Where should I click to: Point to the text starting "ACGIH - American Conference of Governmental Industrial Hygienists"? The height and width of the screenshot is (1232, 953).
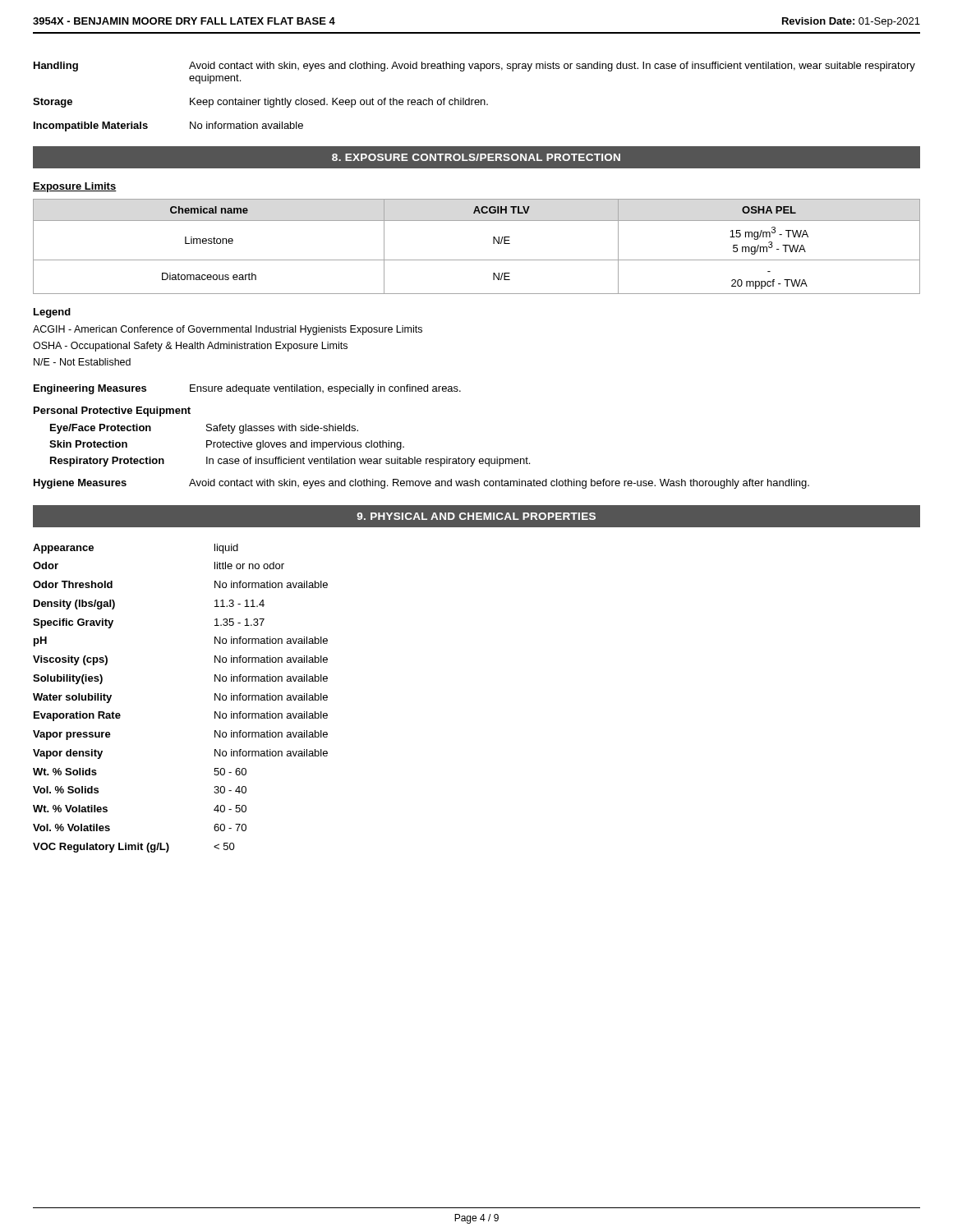[228, 345]
